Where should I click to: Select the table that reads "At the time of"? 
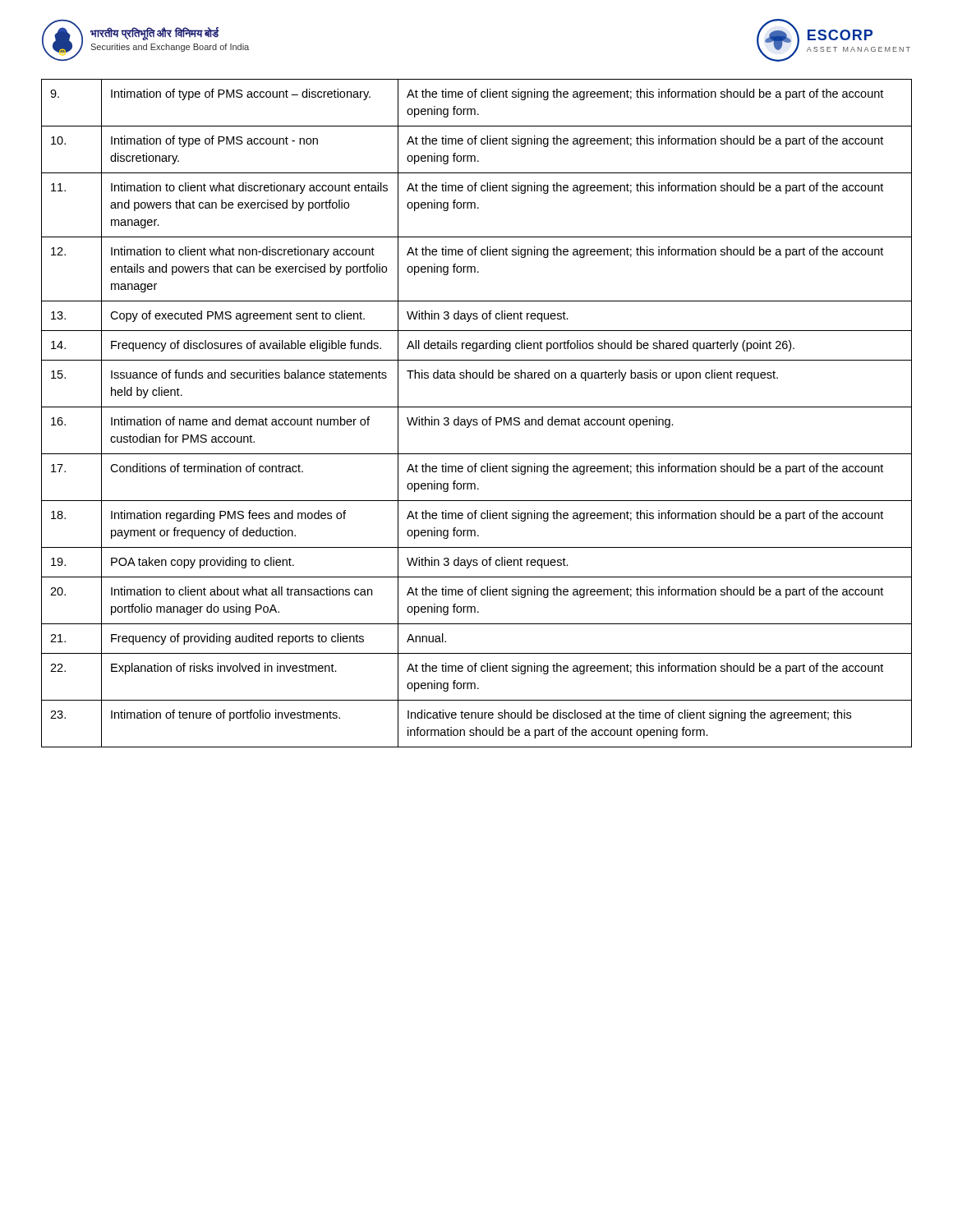(476, 417)
